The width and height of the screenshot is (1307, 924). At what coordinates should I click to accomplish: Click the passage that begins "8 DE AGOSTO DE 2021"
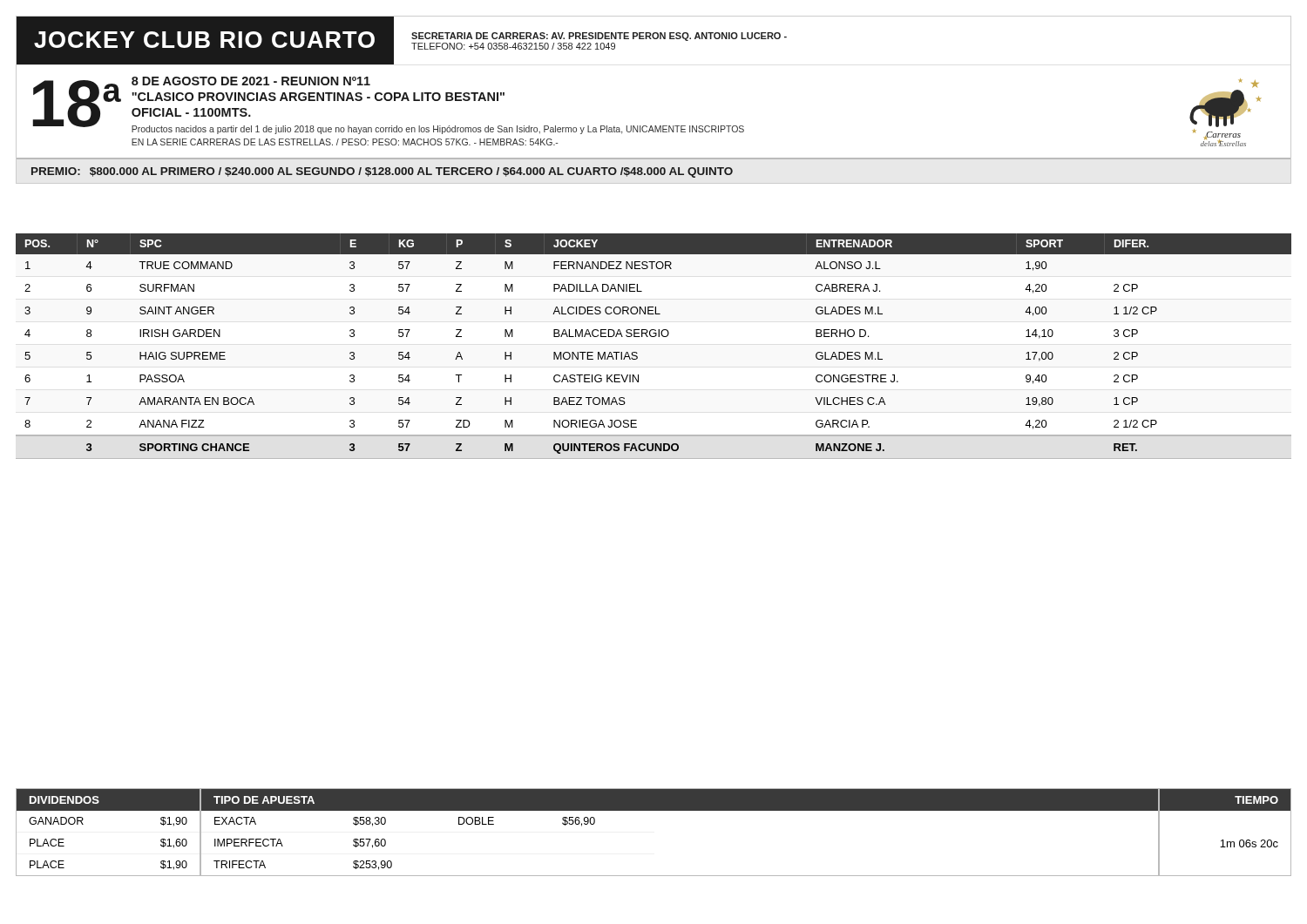point(251,81)
